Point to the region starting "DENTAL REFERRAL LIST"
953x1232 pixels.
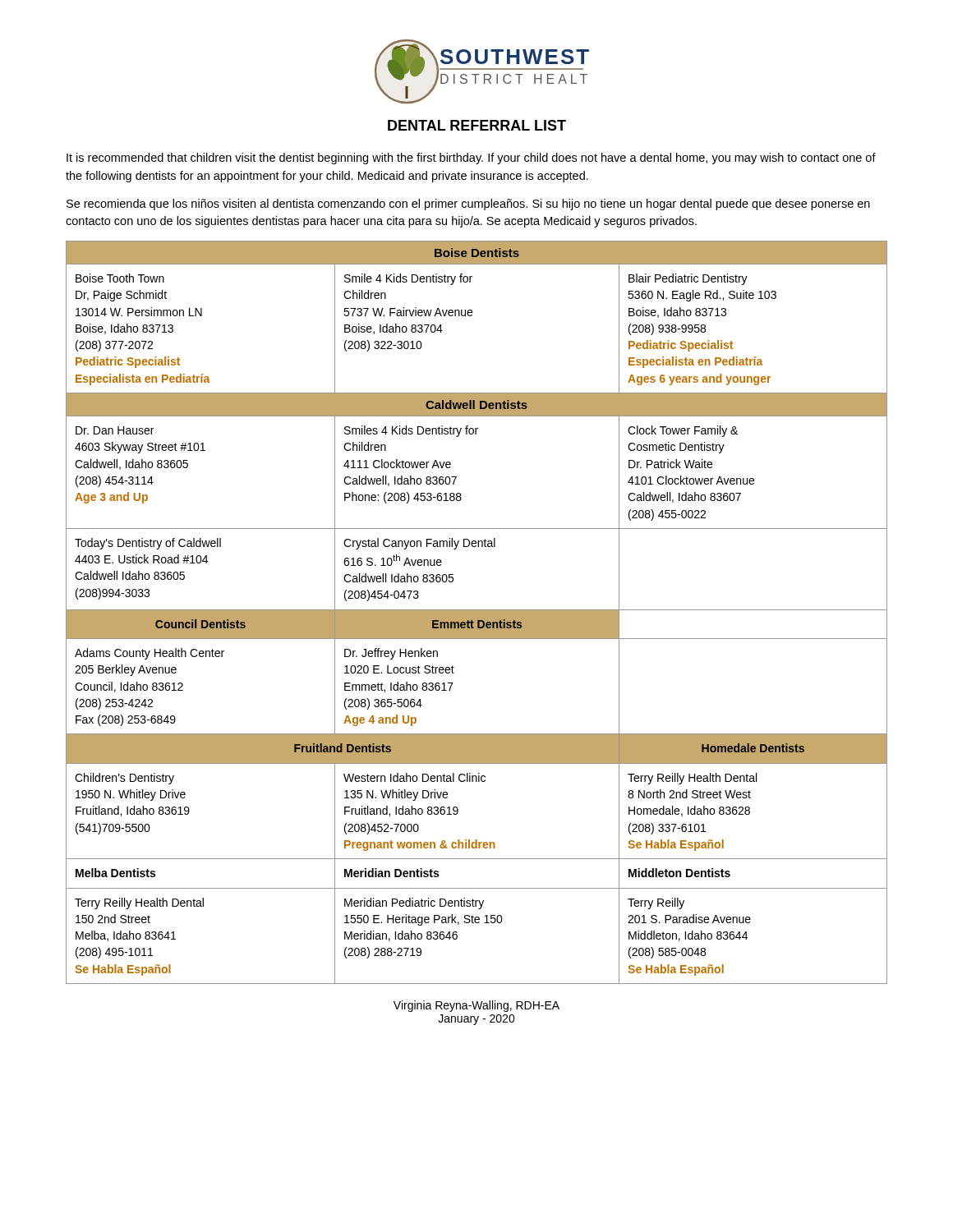[x=476, y=126]
